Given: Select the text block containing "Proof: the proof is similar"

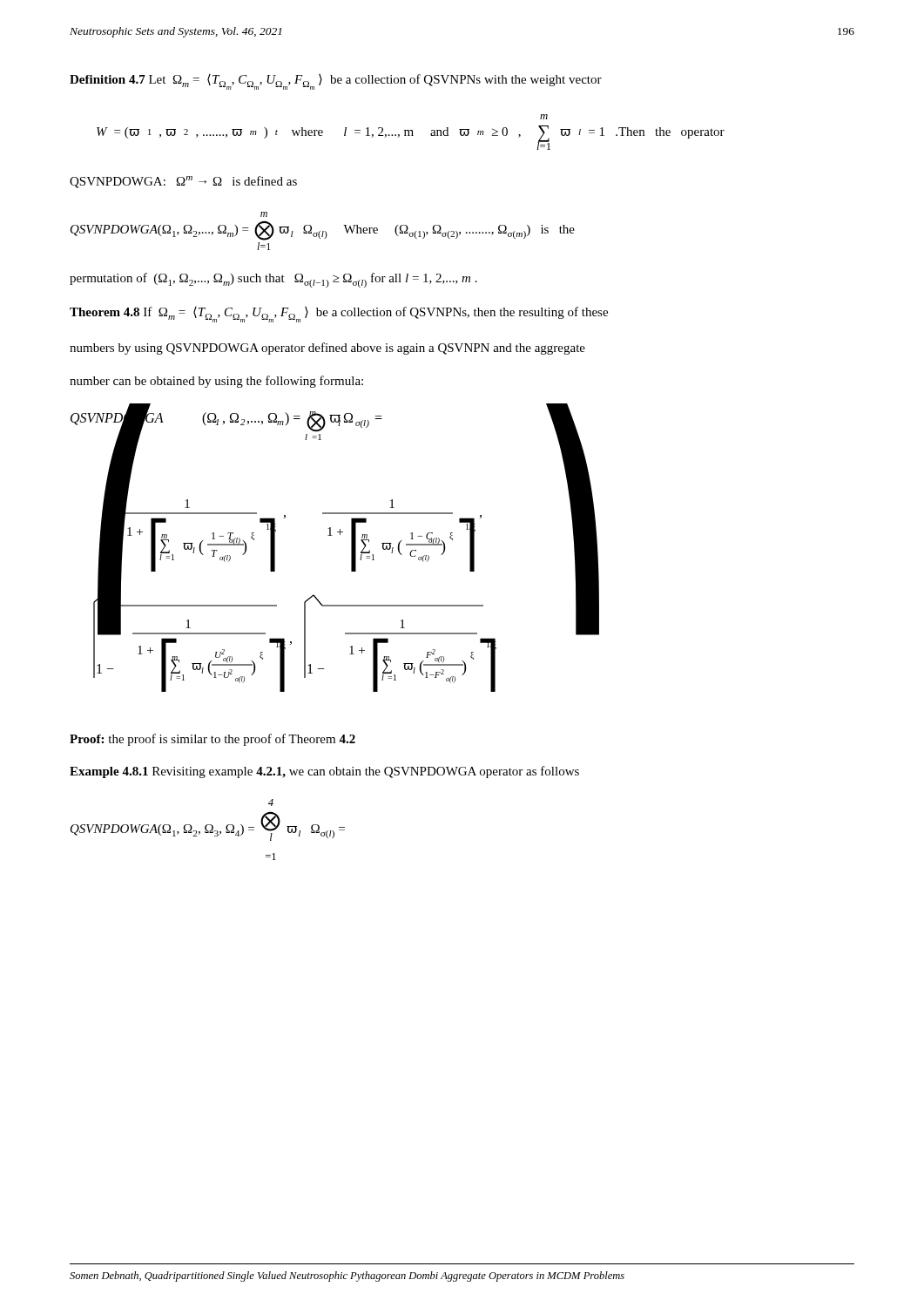Looking at the screenshot, I should 213,739.
